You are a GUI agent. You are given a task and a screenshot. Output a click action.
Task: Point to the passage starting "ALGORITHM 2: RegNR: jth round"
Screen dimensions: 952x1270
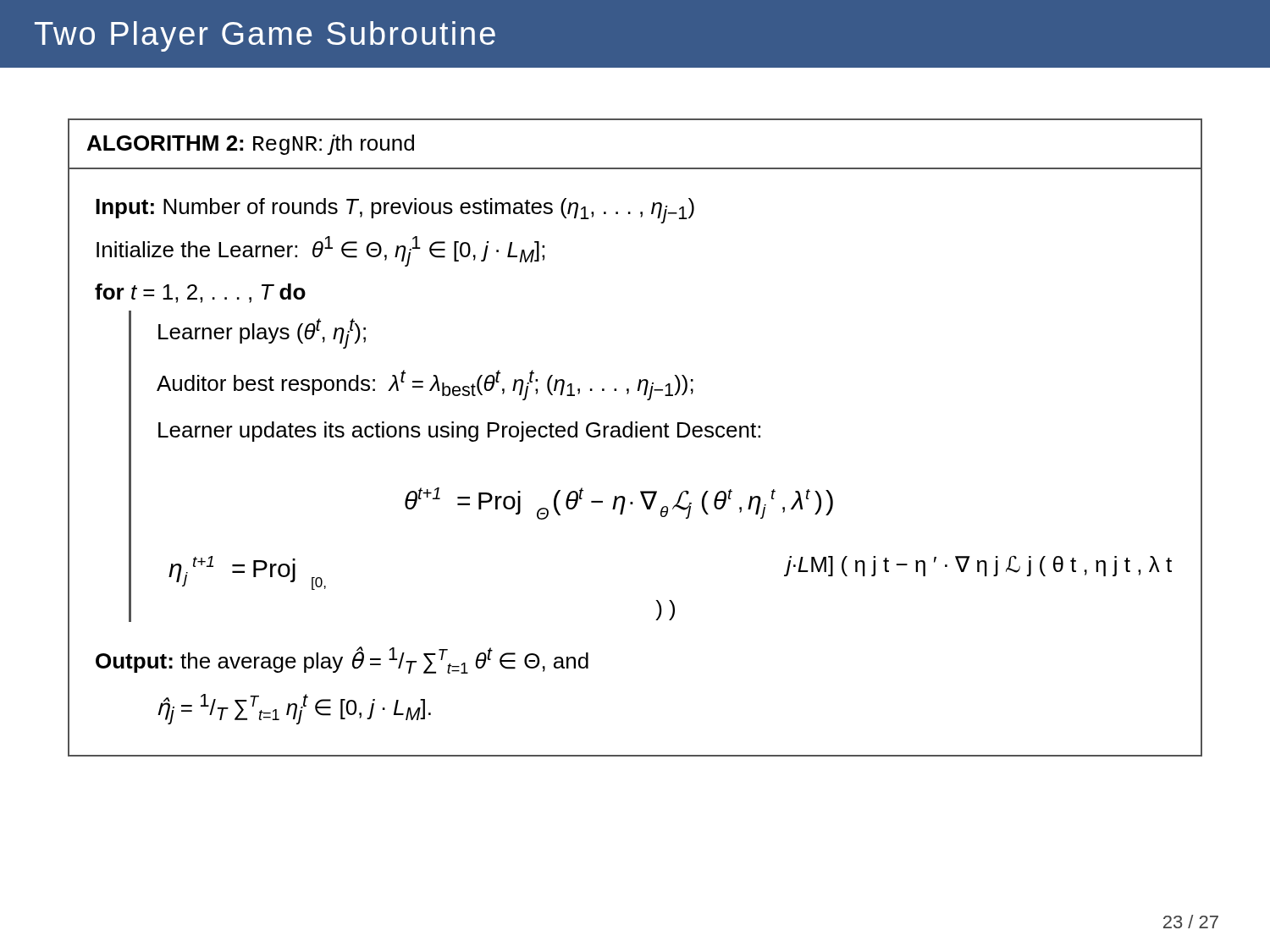point(251,144)
